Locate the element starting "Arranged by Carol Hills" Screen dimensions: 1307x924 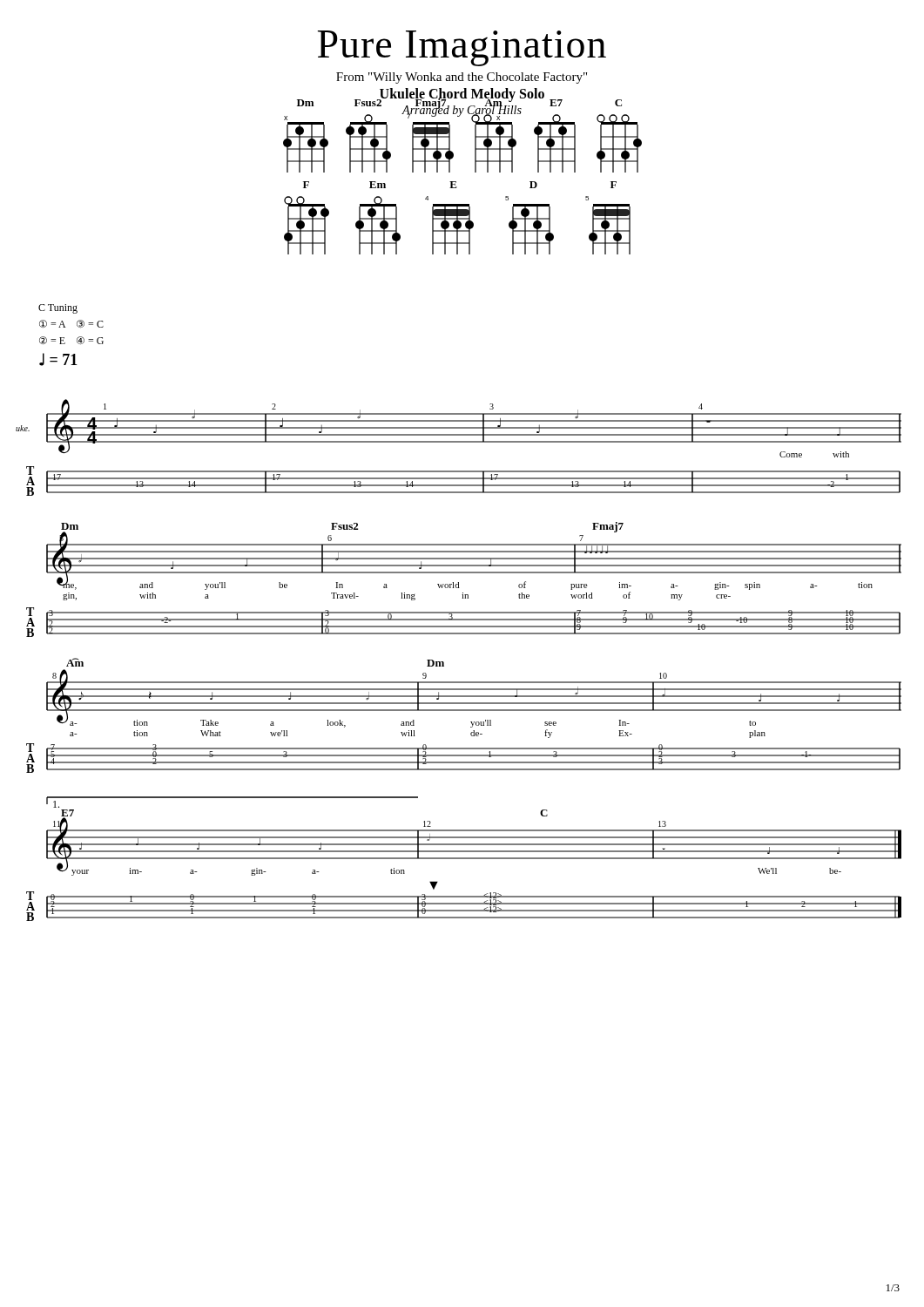pos(462,110)
